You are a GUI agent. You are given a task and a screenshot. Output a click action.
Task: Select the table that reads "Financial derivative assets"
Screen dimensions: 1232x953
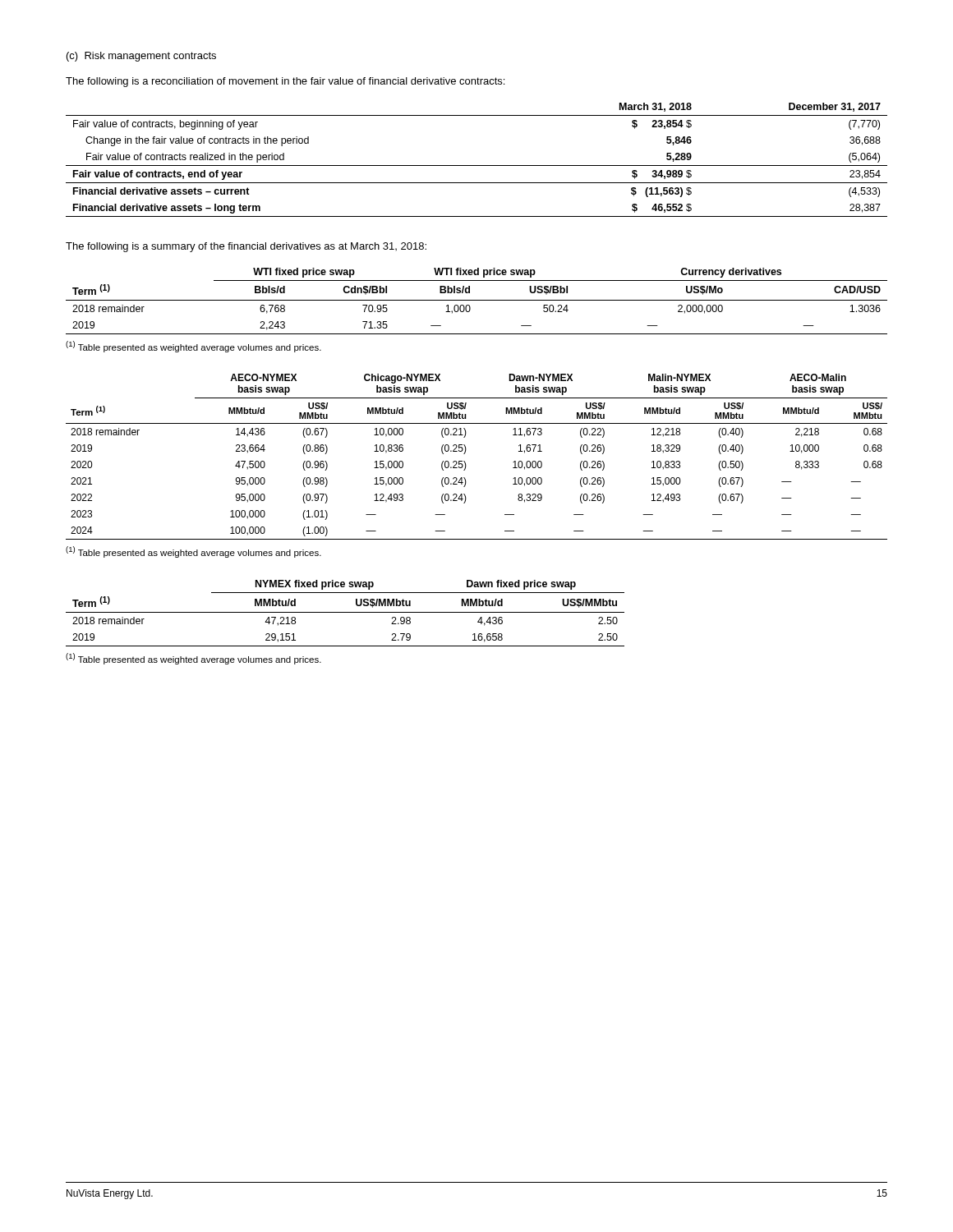[476, 158]
